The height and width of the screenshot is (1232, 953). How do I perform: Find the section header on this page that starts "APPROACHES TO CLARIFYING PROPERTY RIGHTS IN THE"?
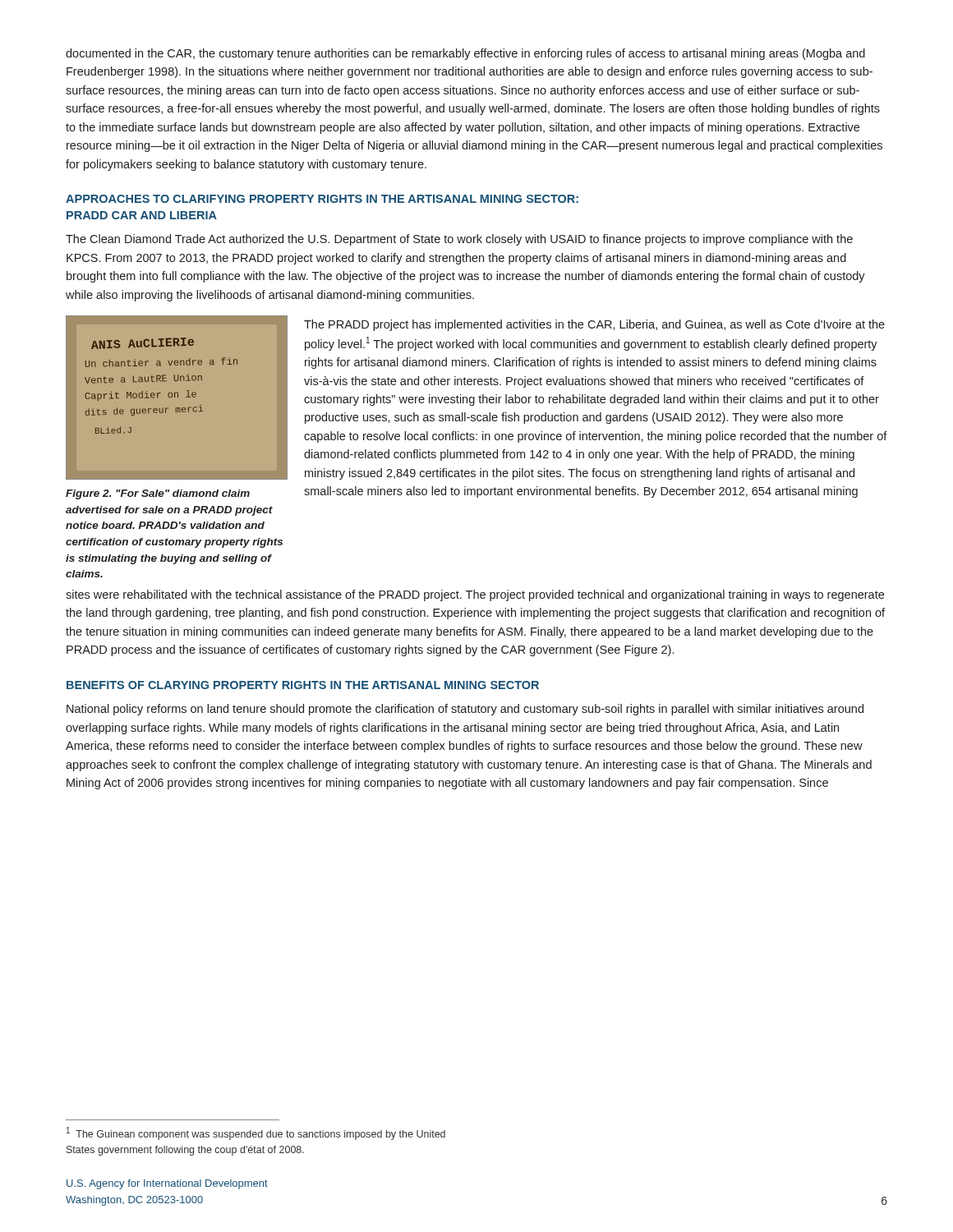coord(323,207)
